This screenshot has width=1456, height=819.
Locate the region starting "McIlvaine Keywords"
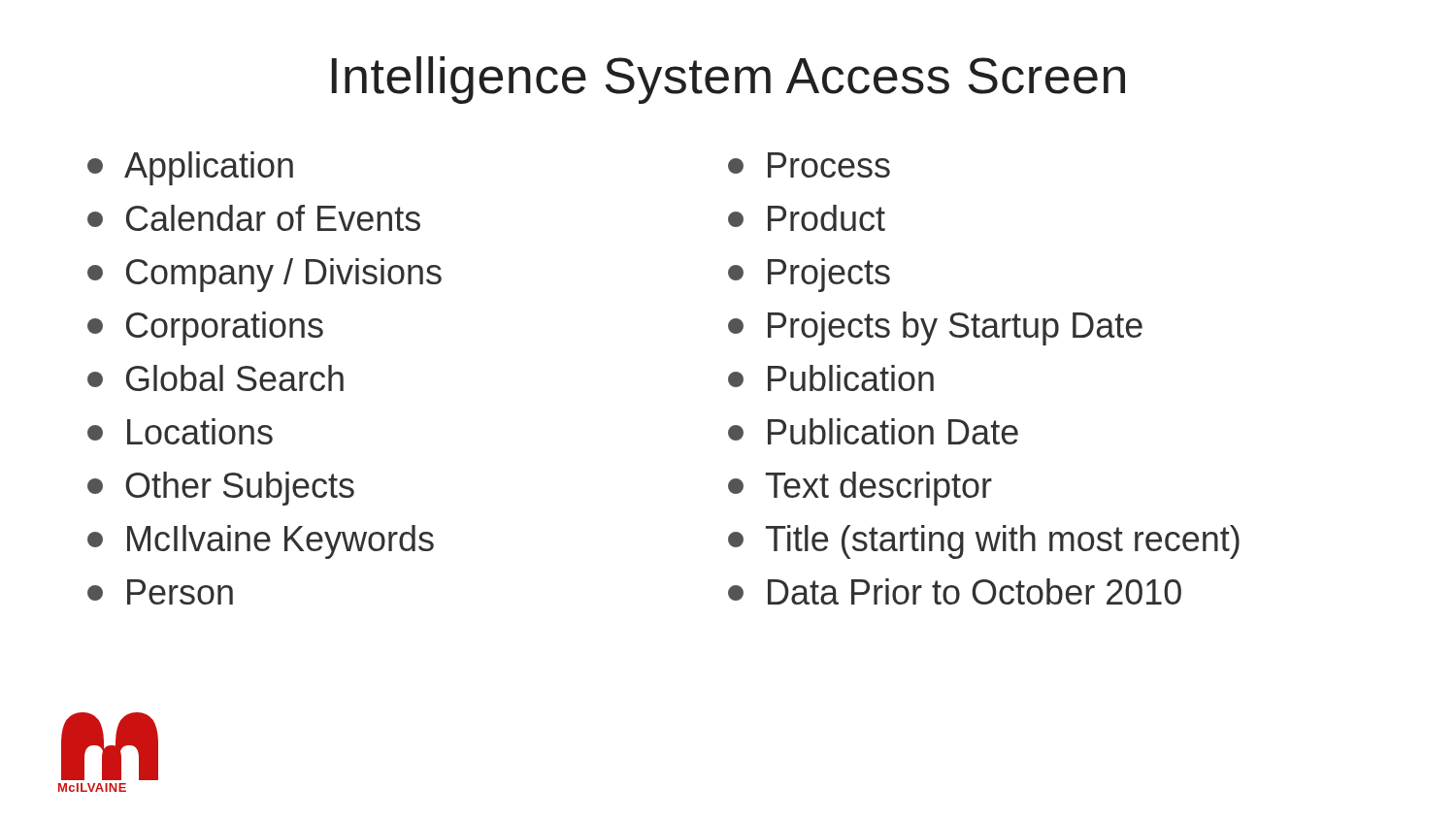click(x=261, y=539)
